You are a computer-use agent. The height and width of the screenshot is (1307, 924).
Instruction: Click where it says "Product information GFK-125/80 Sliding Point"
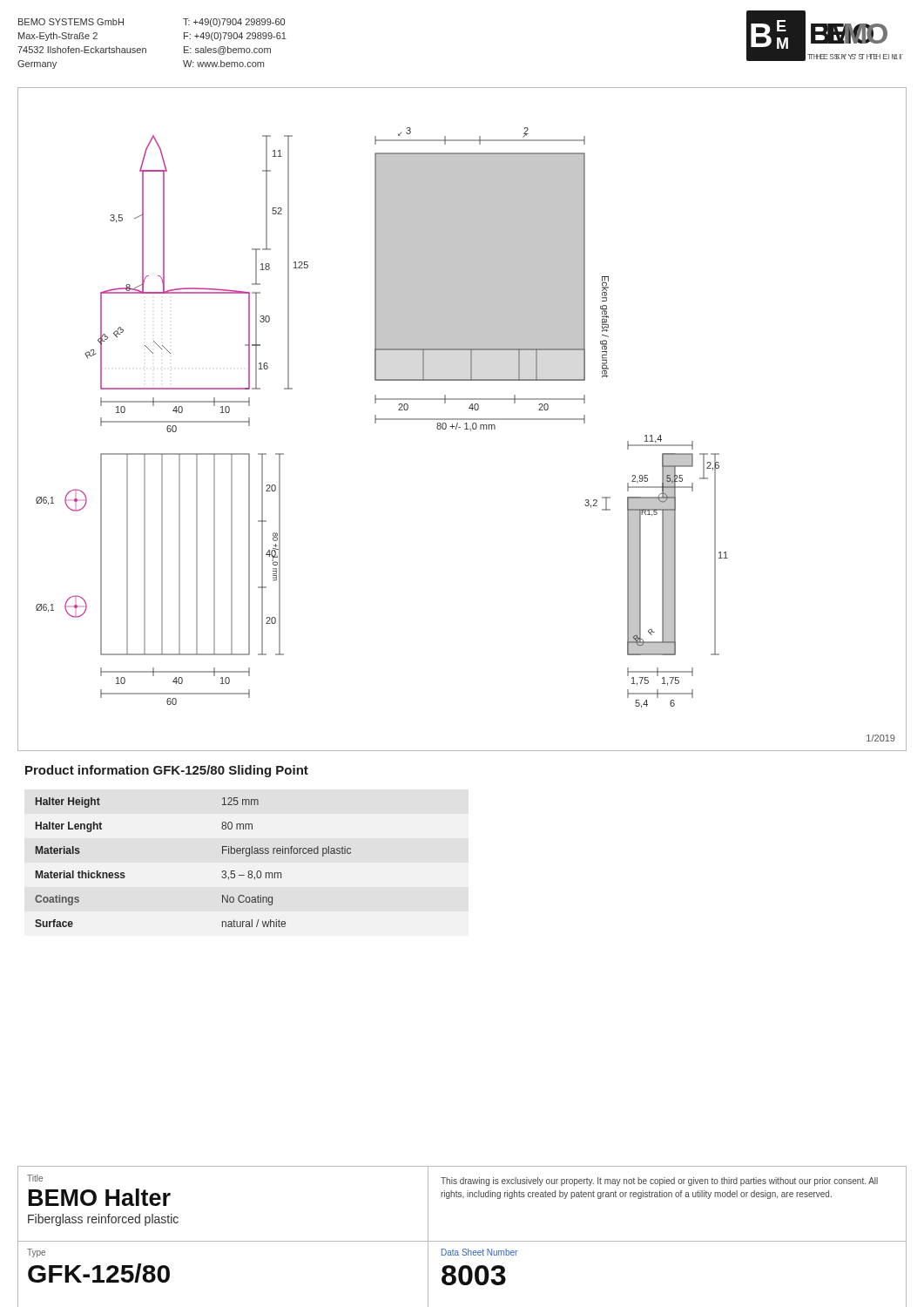tap(166, 770)
